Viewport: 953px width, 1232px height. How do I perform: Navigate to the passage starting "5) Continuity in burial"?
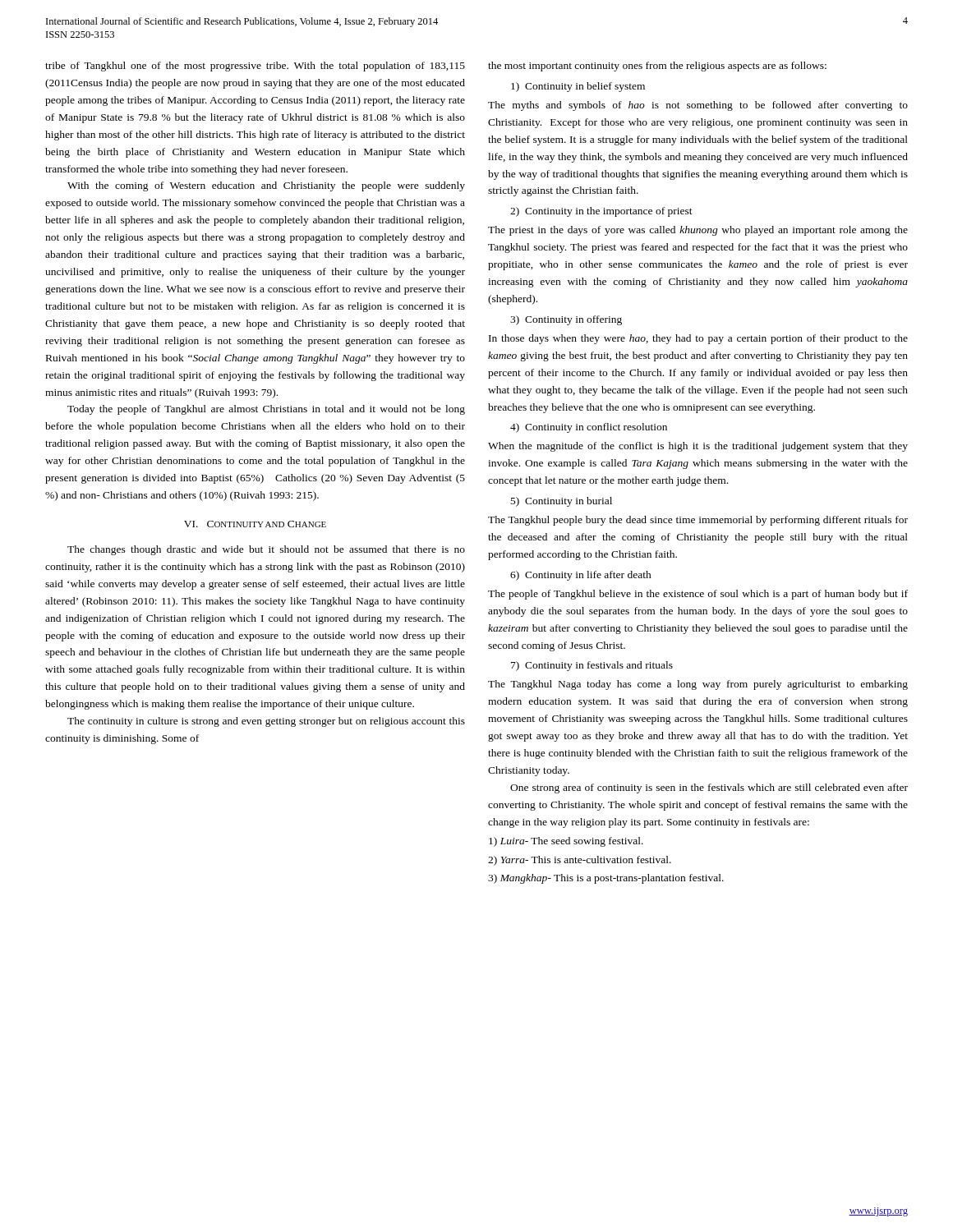[562, 502]
